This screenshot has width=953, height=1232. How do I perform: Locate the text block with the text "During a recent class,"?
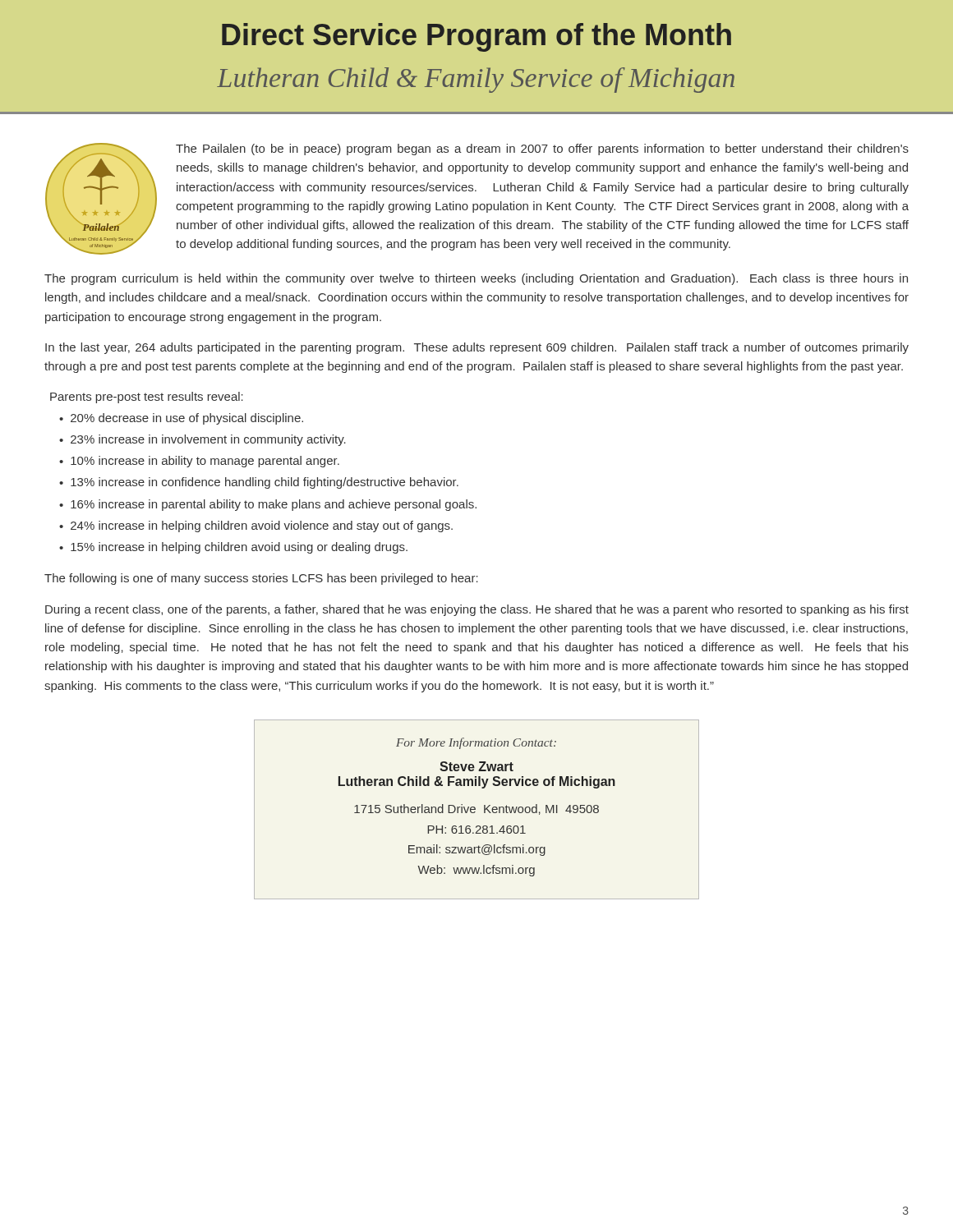click(476, 647)
